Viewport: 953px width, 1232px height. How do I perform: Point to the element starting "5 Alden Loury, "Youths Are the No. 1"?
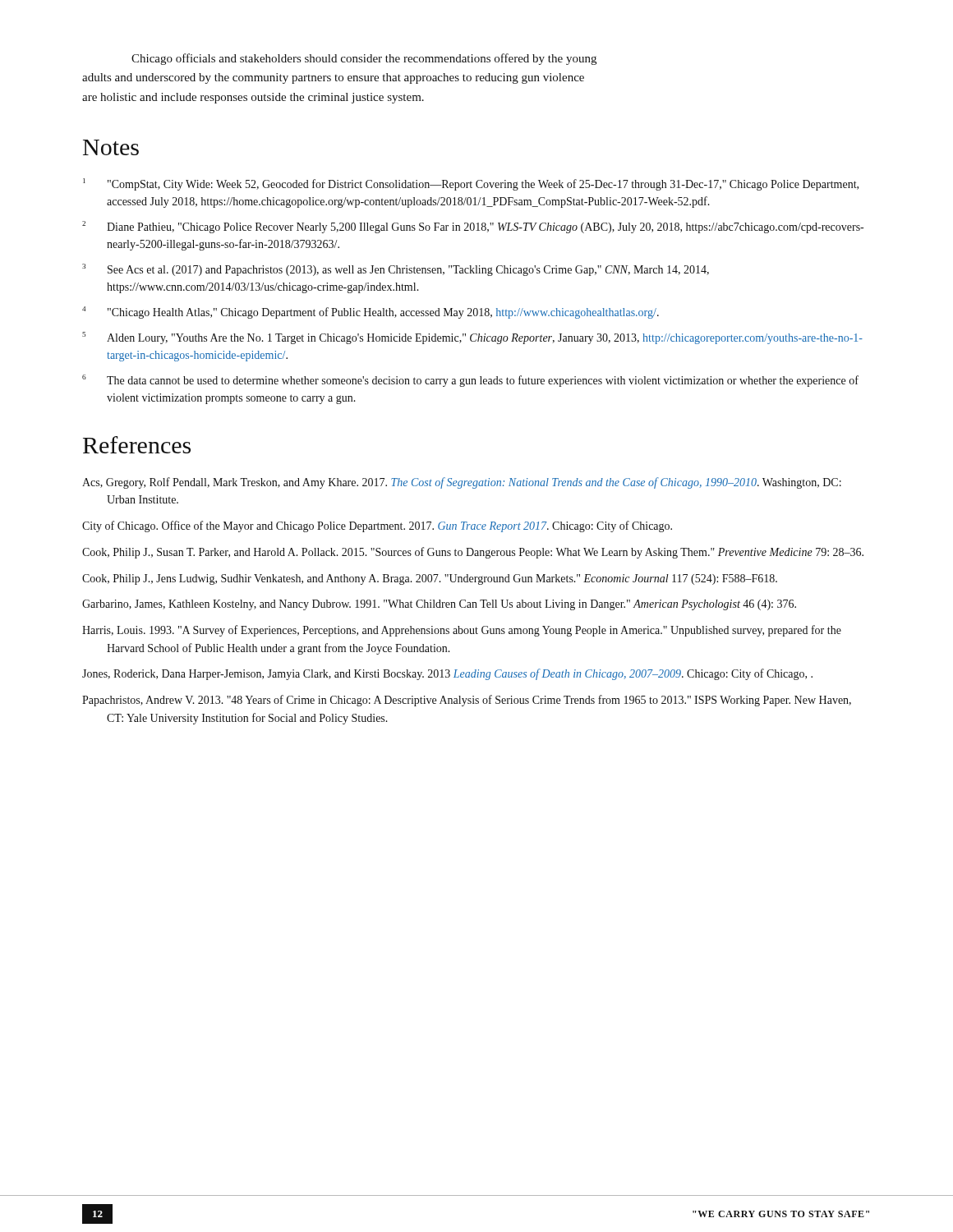[x=472, y=345]
